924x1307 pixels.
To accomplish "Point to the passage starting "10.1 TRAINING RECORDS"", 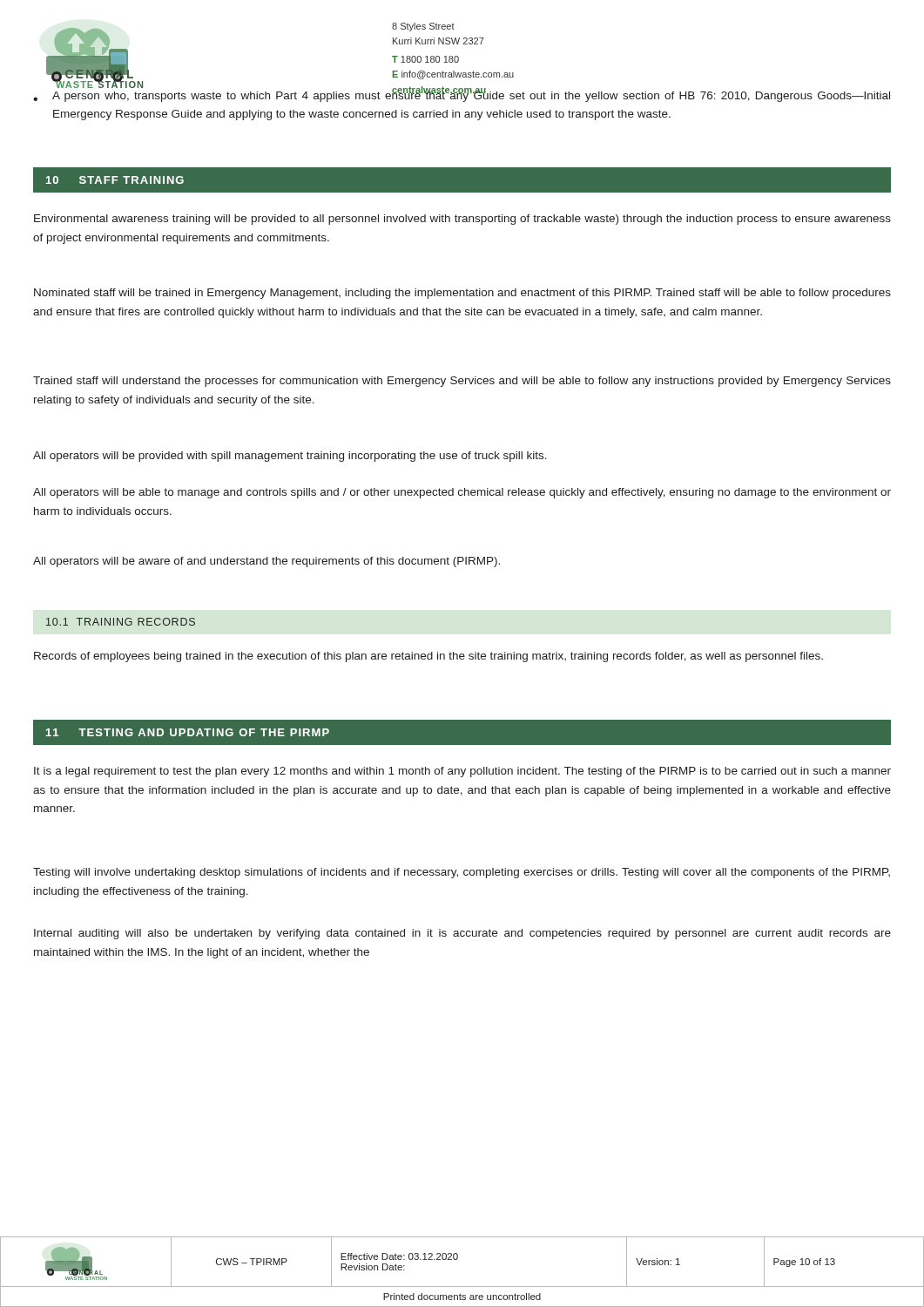I will click(121, 622).
